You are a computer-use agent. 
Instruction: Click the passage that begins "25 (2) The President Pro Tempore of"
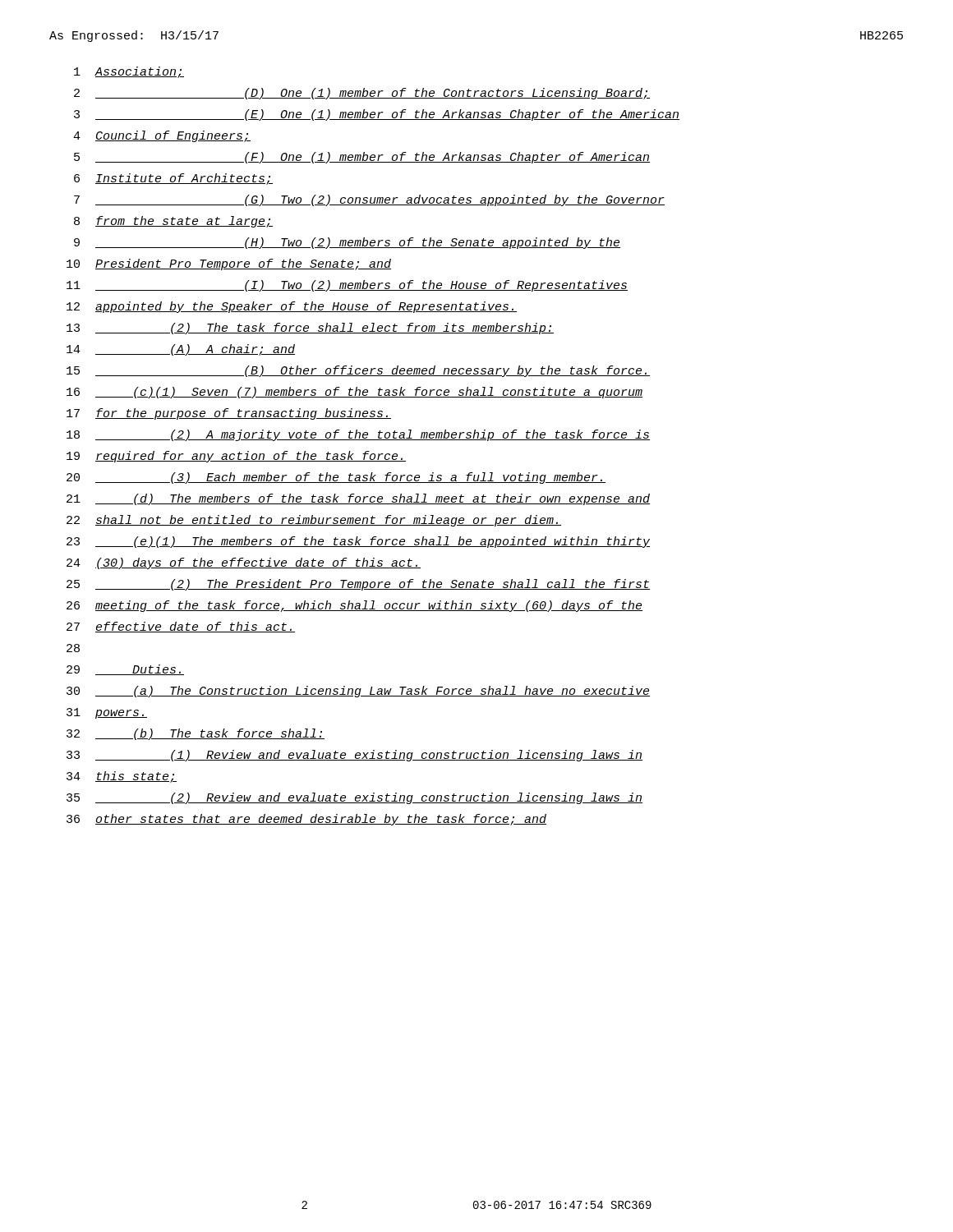pyautogui.click(x=350, y=585)
